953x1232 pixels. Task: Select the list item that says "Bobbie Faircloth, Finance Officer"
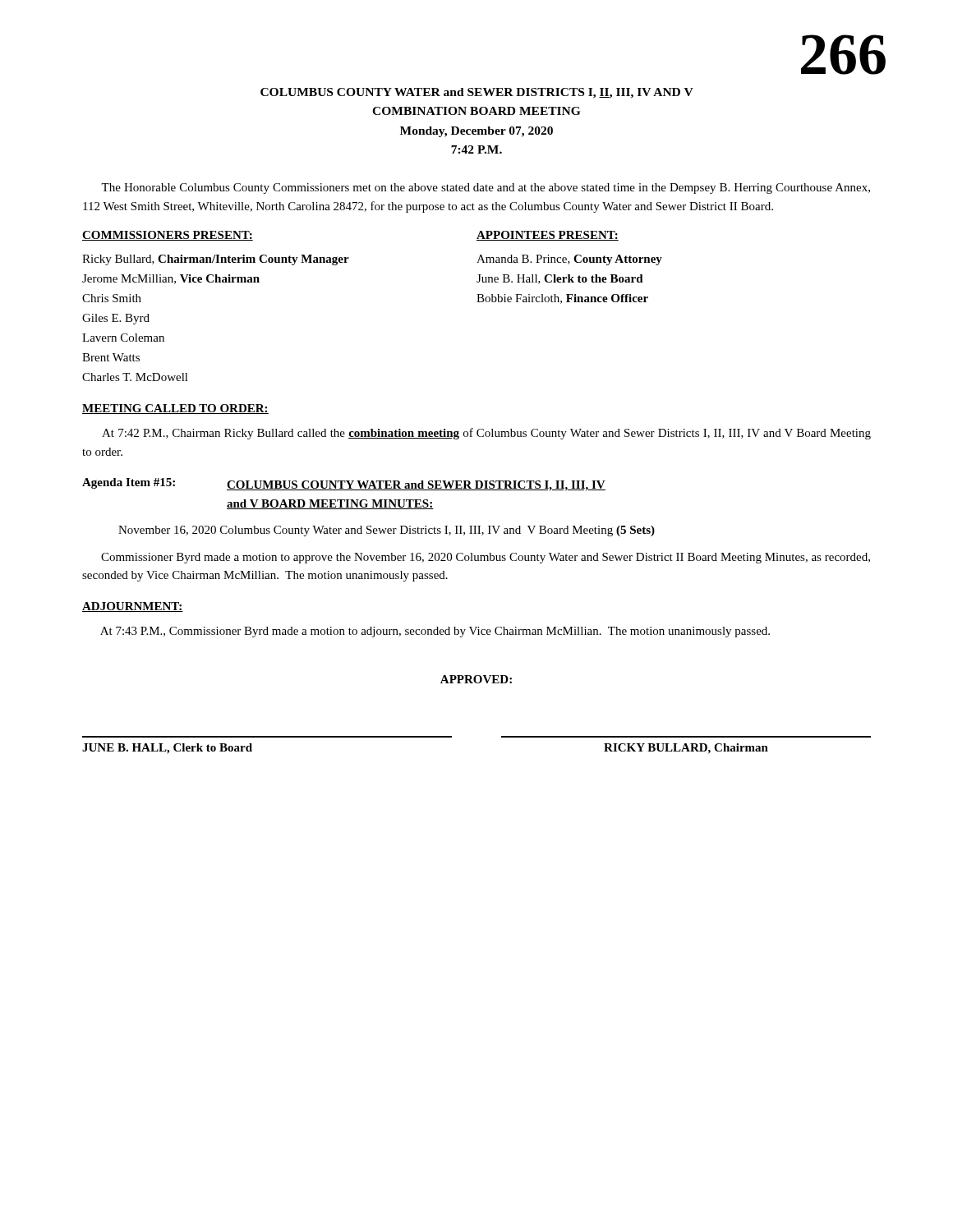562,298
